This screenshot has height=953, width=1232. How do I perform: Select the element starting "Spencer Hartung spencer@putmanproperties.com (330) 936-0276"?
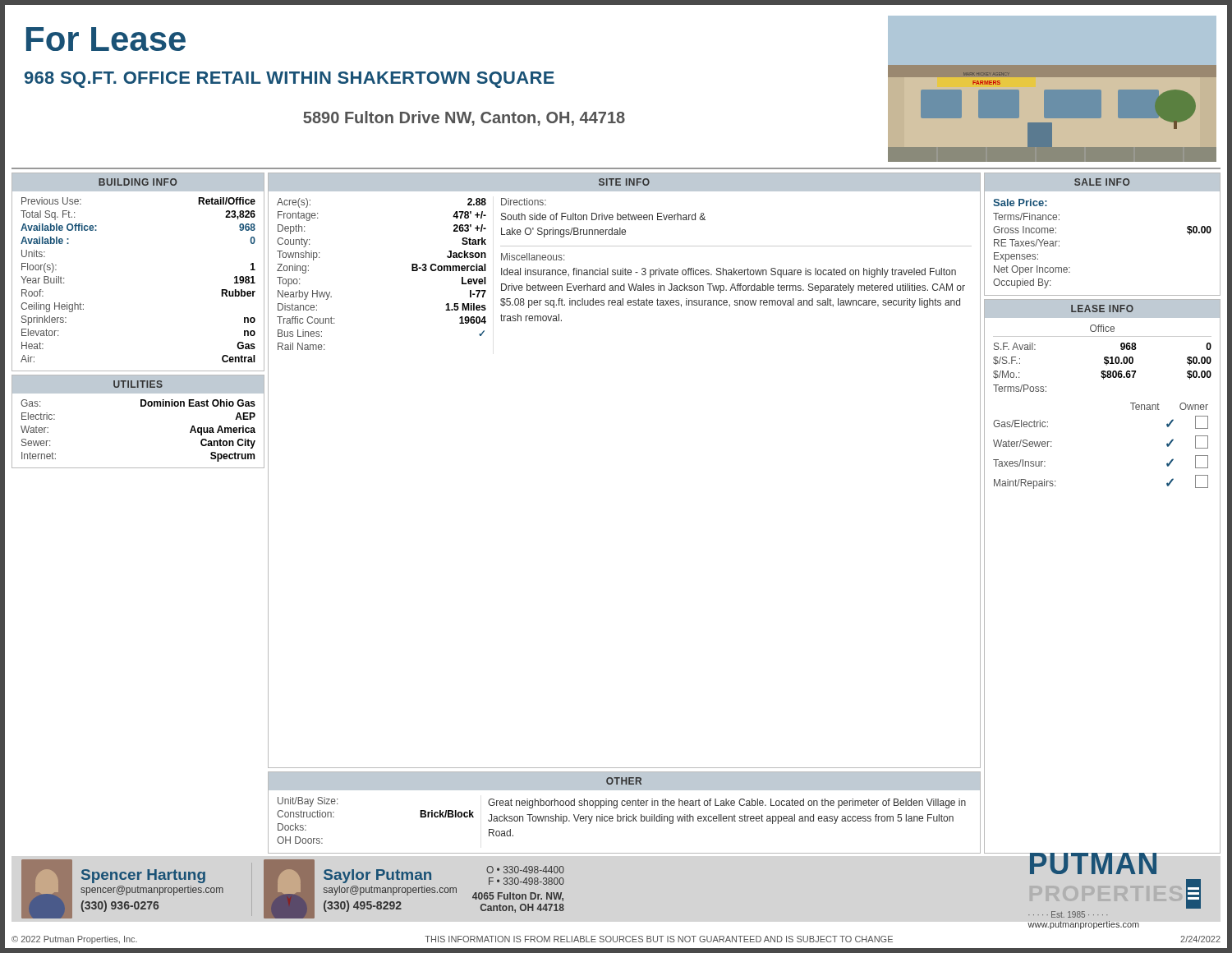pyautogui.click(x=152, y=889)
